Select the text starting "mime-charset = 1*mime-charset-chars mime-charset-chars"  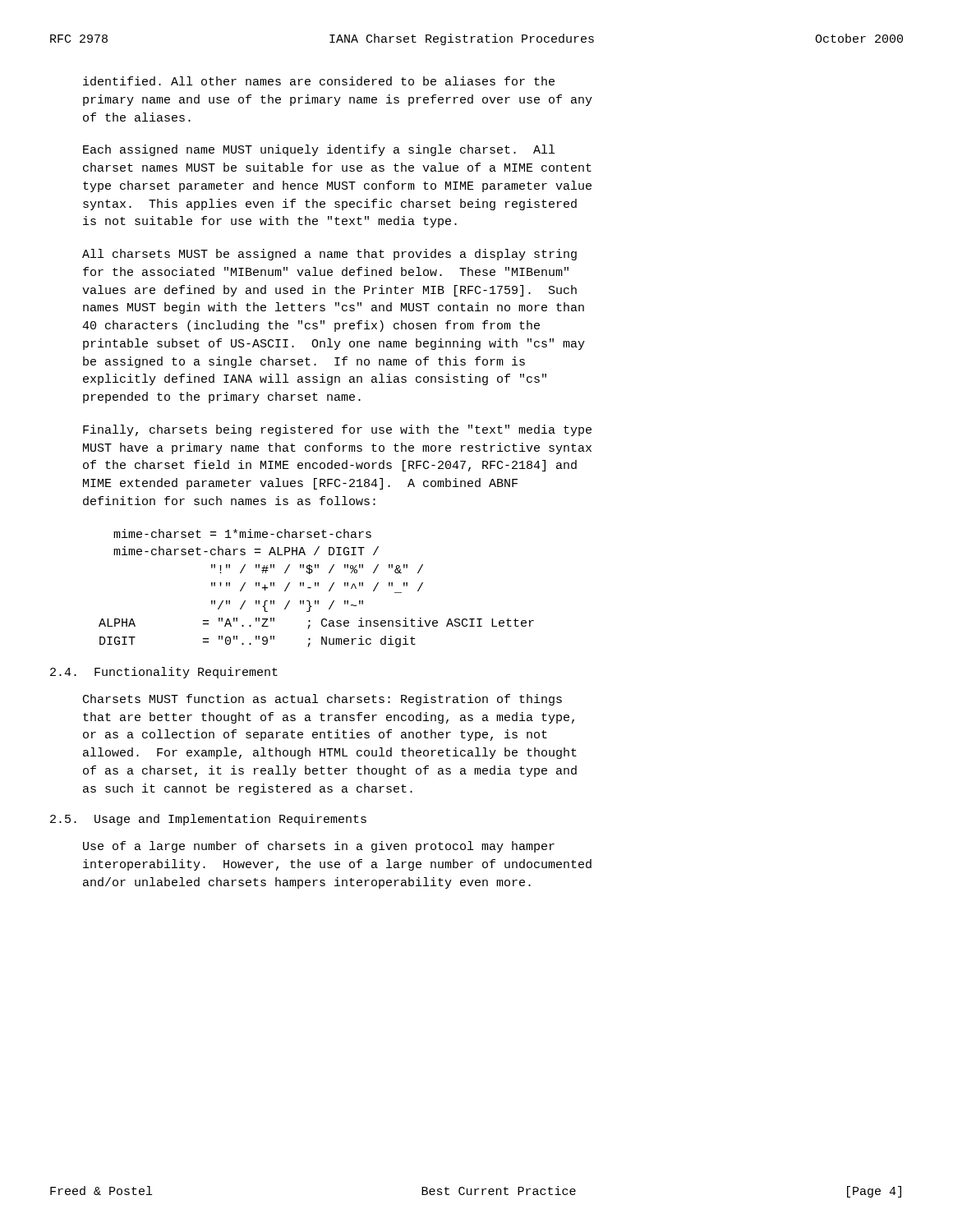coord(317,588)
